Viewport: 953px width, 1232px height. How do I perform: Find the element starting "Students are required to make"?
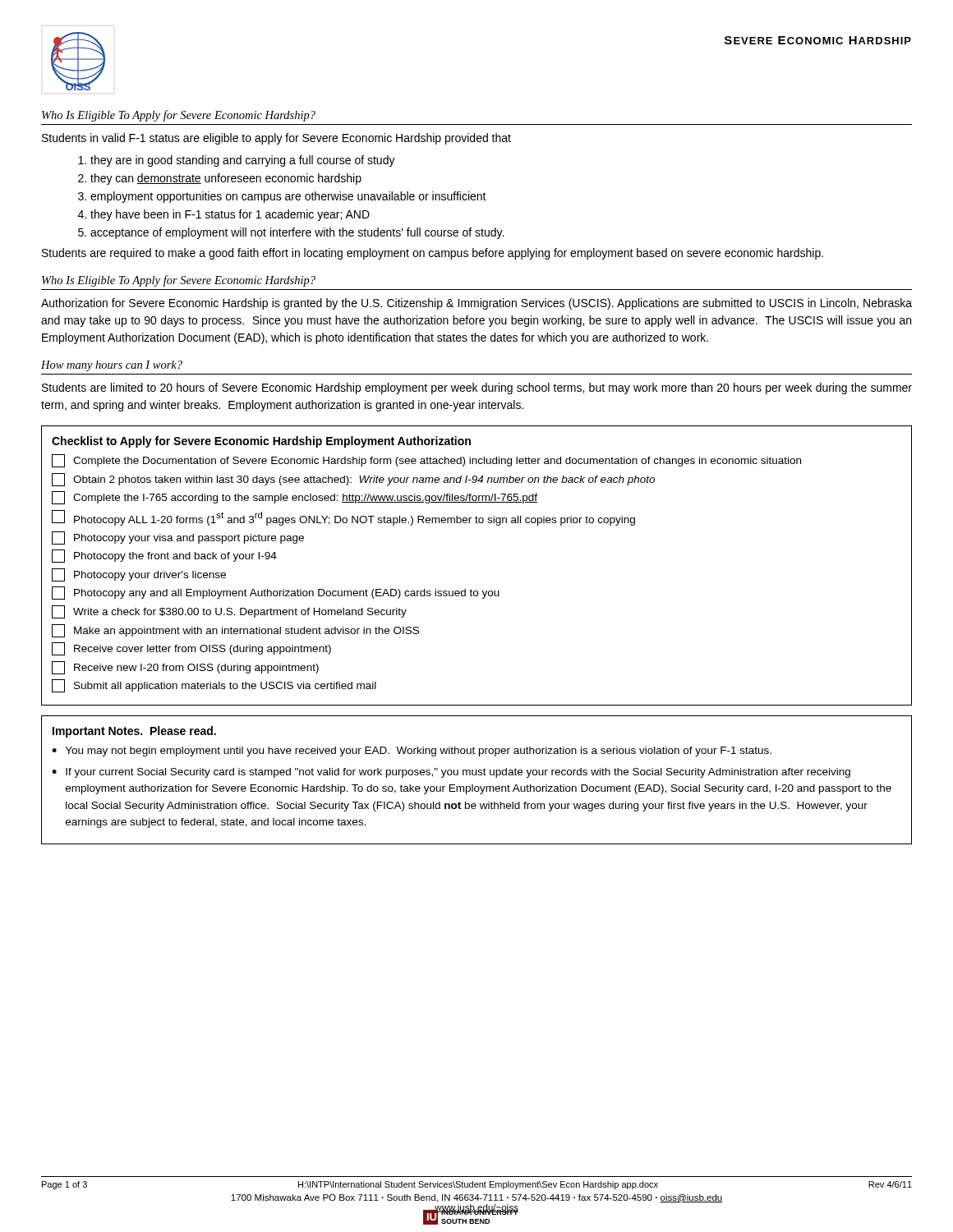(x=433, y=253)
